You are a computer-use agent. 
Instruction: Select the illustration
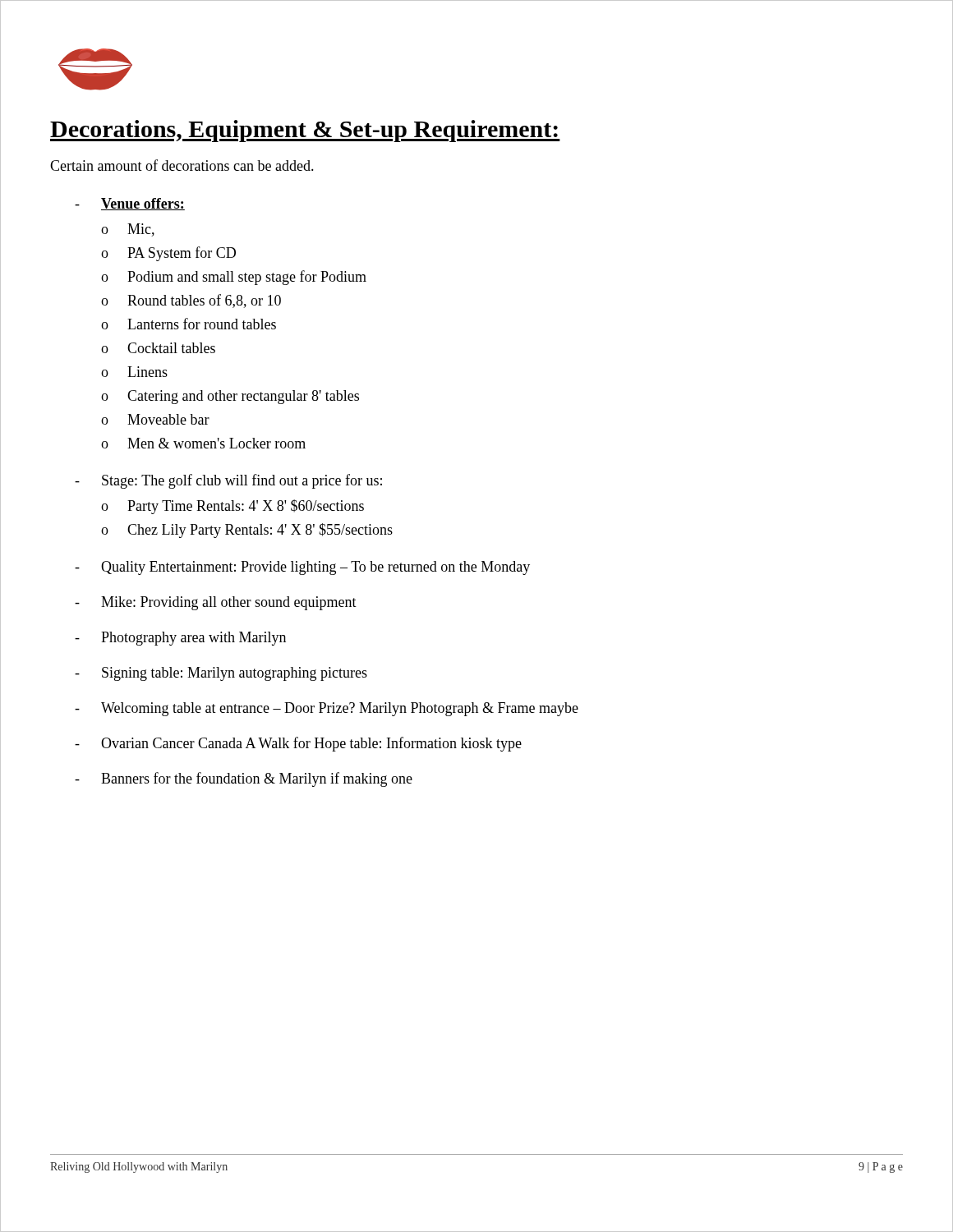point(476,69)
